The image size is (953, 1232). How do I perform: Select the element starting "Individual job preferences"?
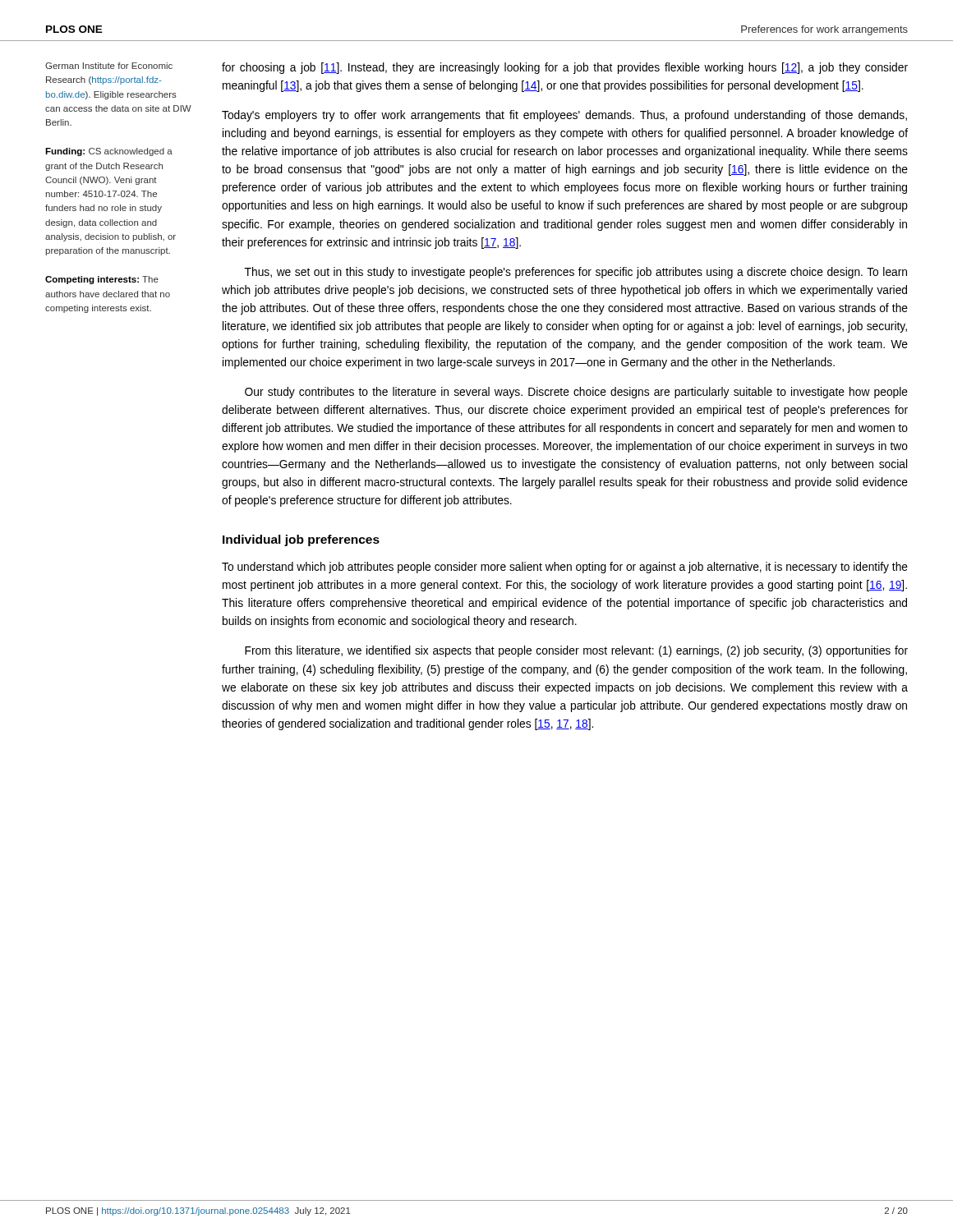click(301, 540)
